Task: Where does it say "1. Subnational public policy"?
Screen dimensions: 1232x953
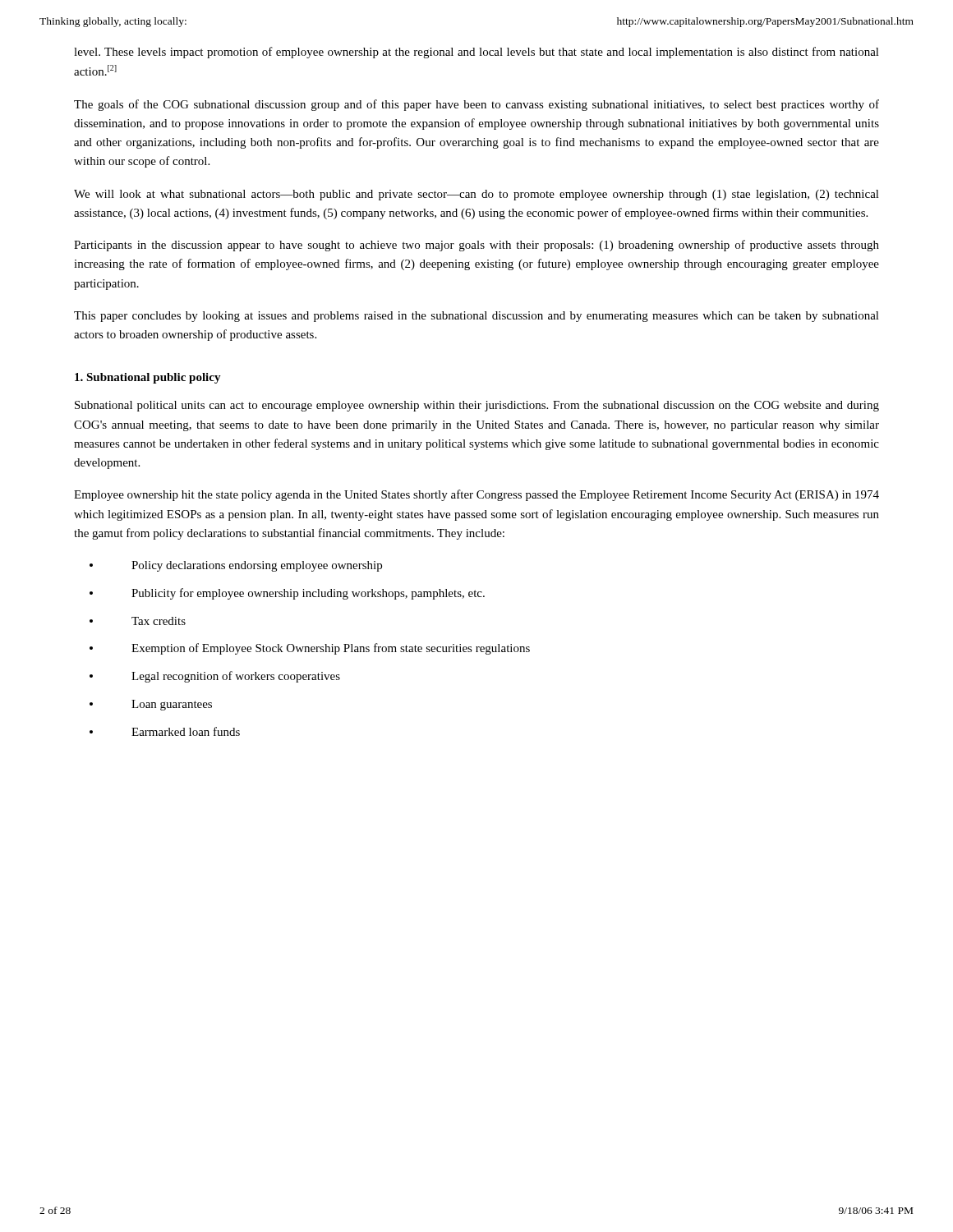Action: coord(147,377)
